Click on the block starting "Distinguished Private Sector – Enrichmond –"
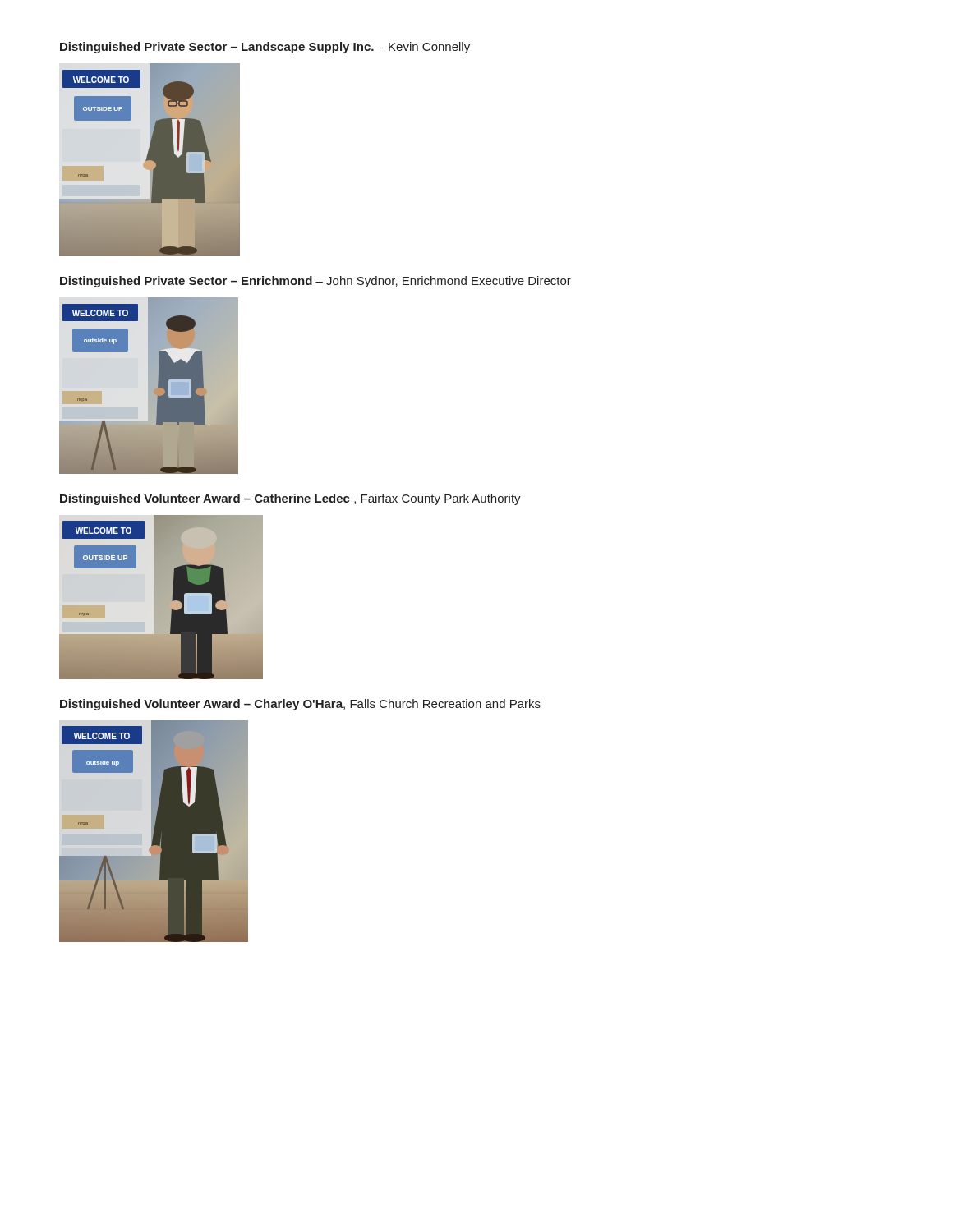 [x=315, y=280]
